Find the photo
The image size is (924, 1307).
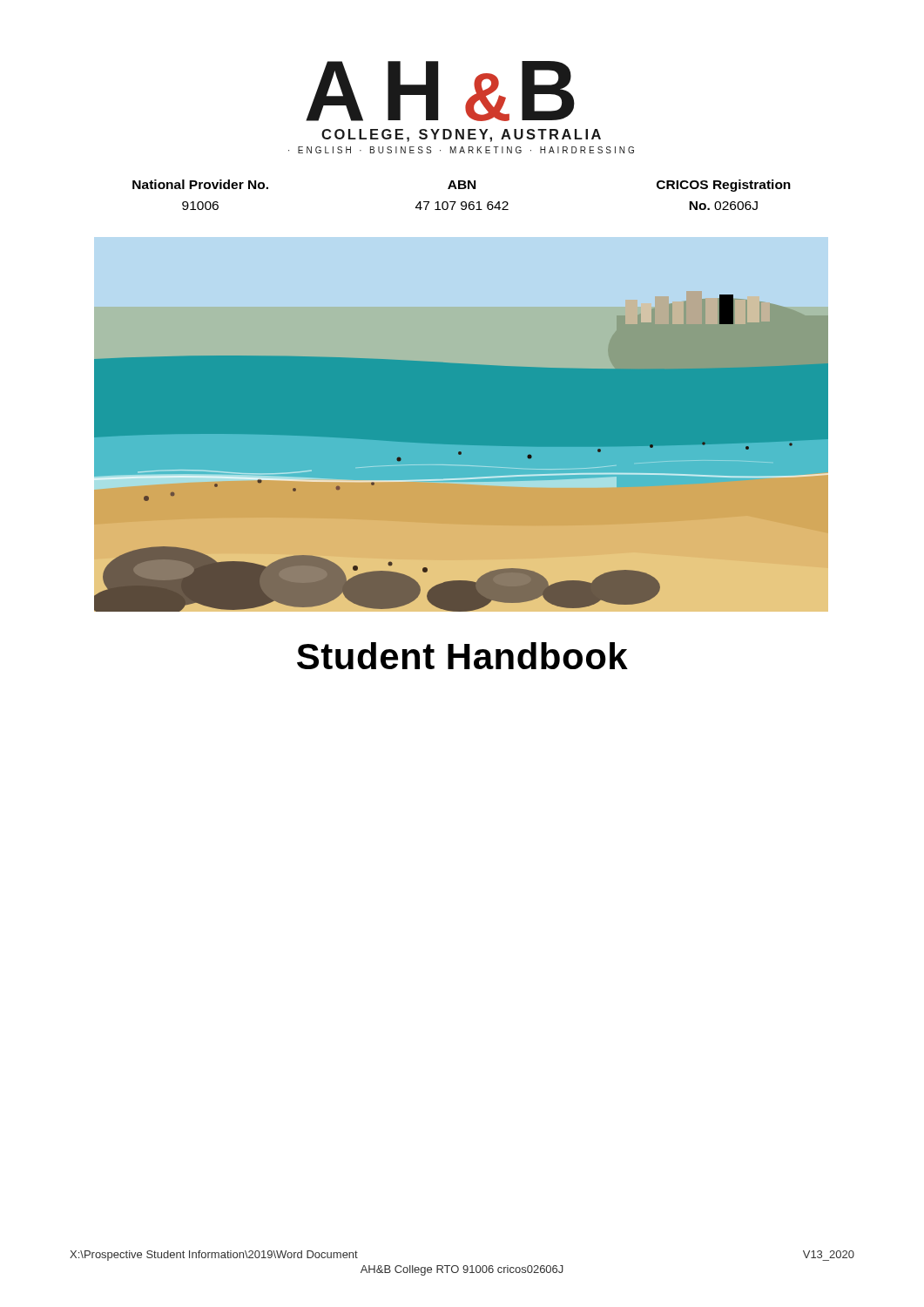coord(461,424)
